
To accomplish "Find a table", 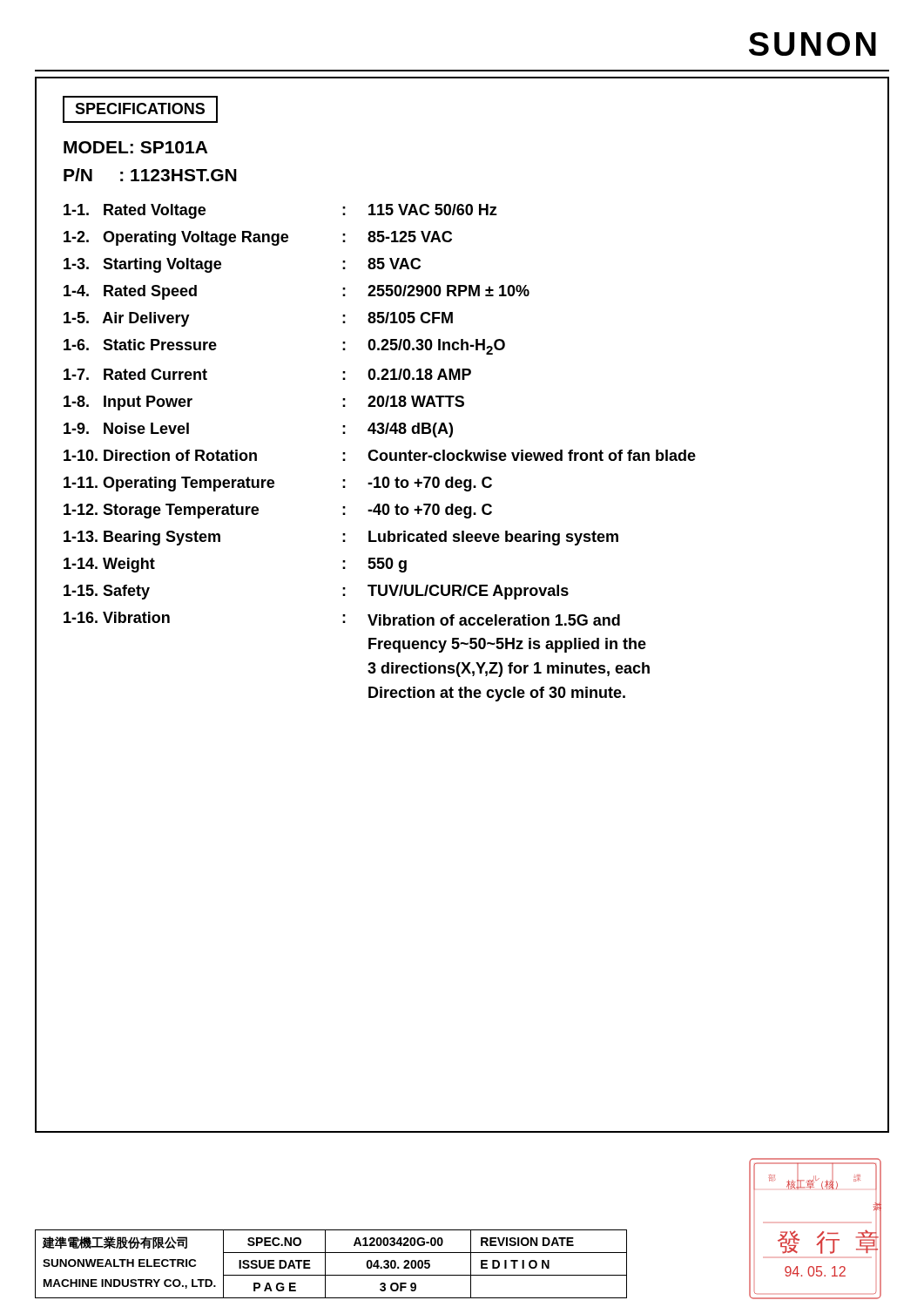I will [x=462, y=1222].
